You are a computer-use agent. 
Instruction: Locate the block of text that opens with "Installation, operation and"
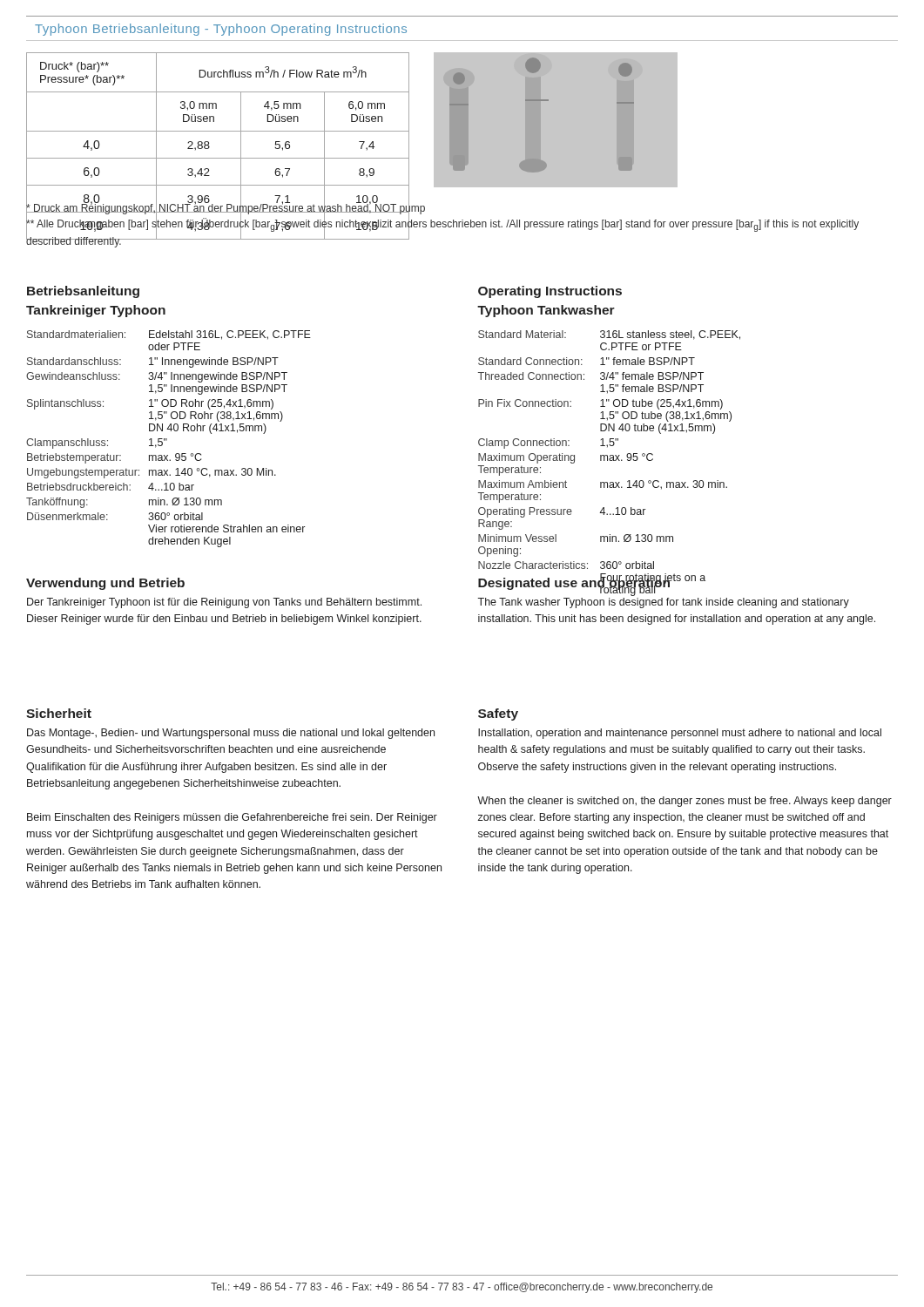pos(685,800)
